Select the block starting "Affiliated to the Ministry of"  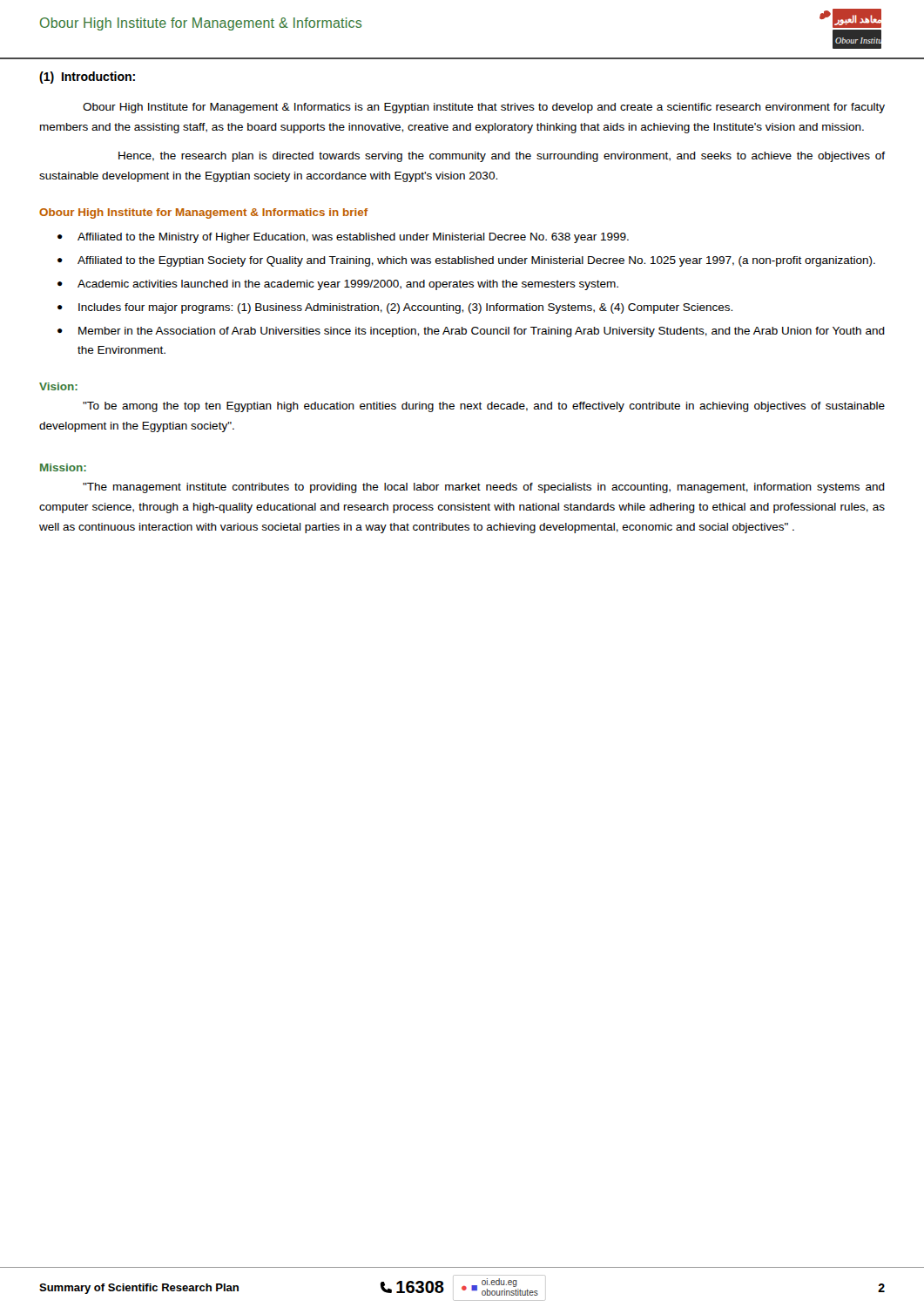[354, 236]
